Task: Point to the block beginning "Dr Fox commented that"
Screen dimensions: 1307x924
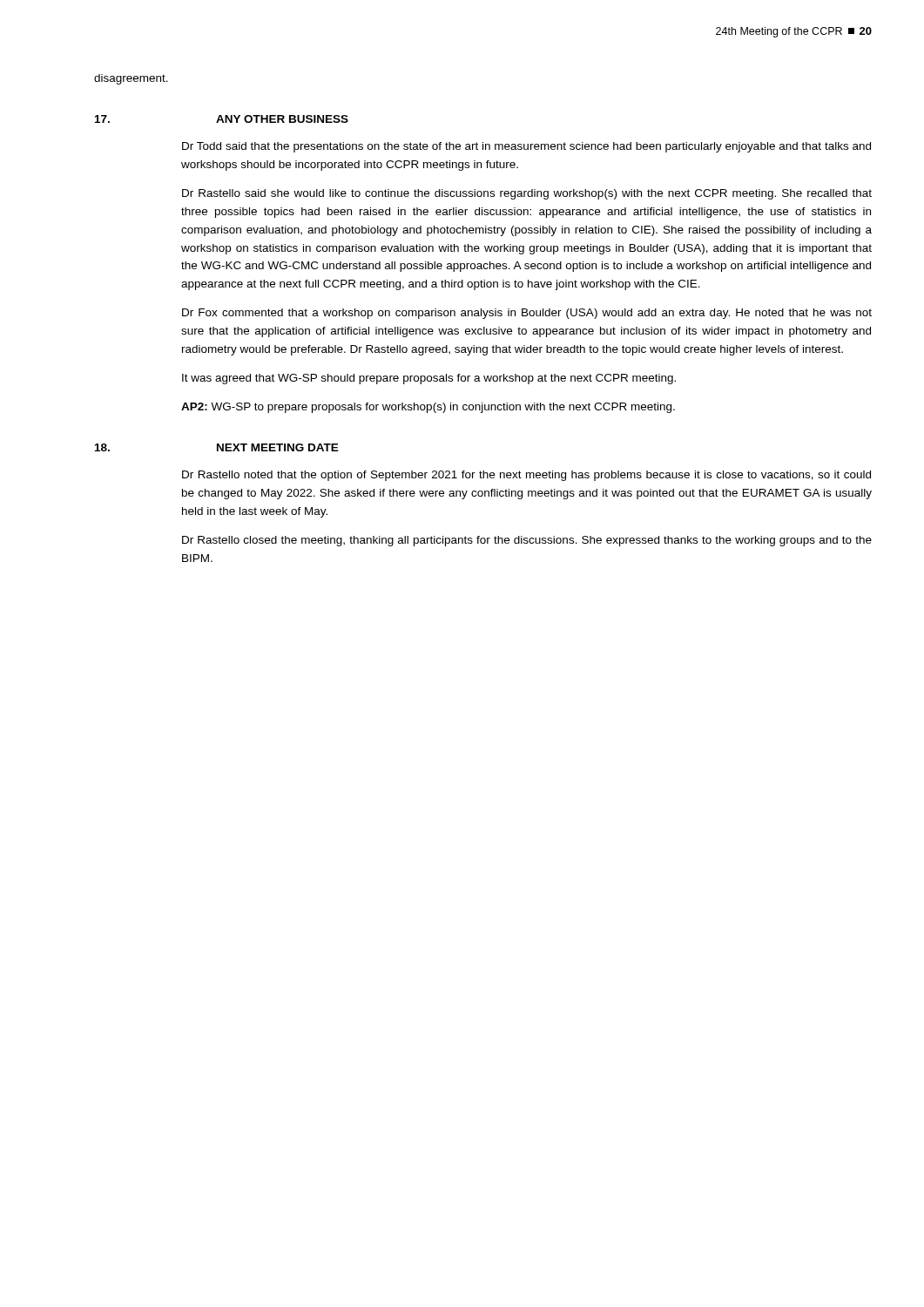Action: tap(526, 332)
